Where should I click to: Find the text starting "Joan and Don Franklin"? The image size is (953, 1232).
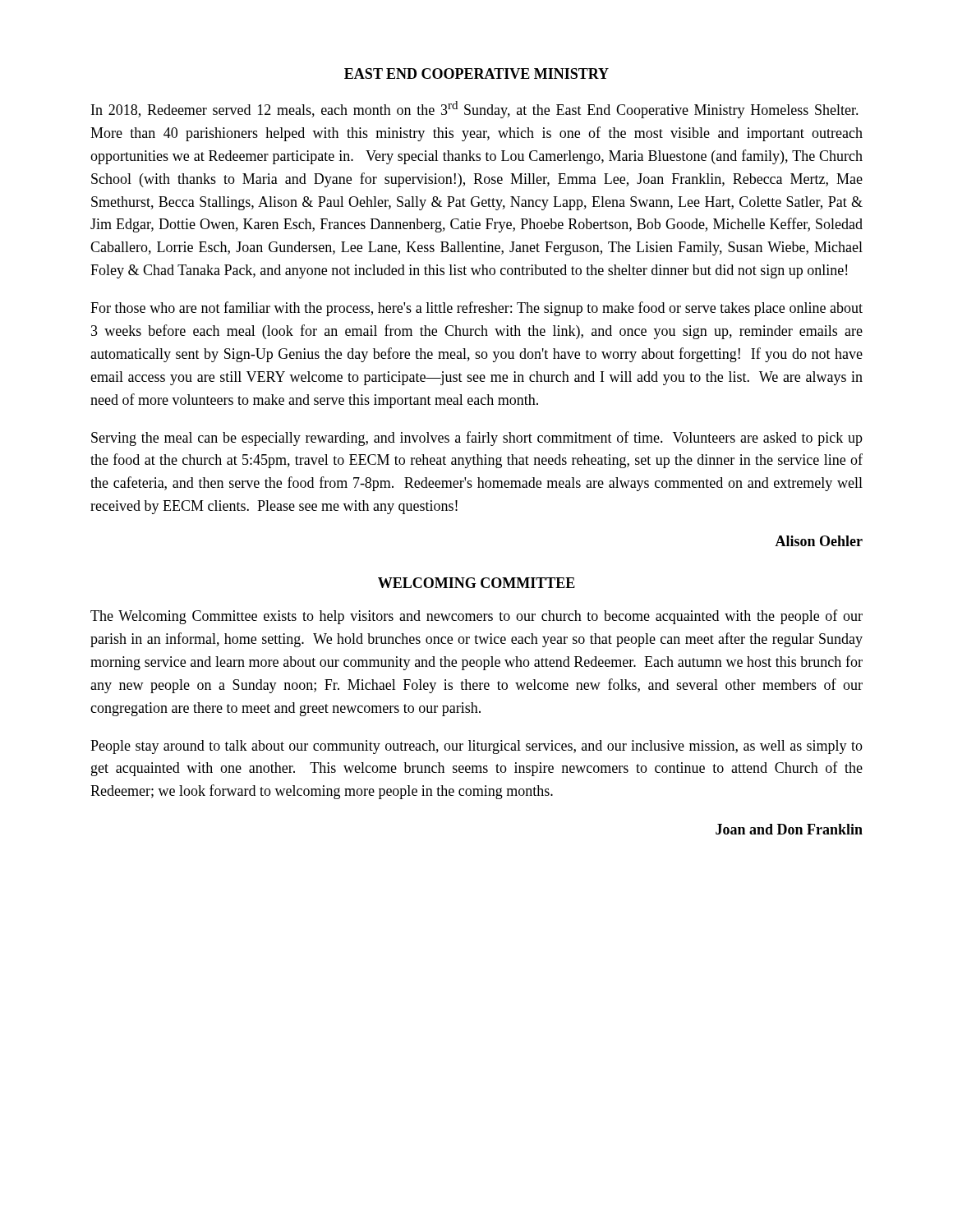click(789, 830)
